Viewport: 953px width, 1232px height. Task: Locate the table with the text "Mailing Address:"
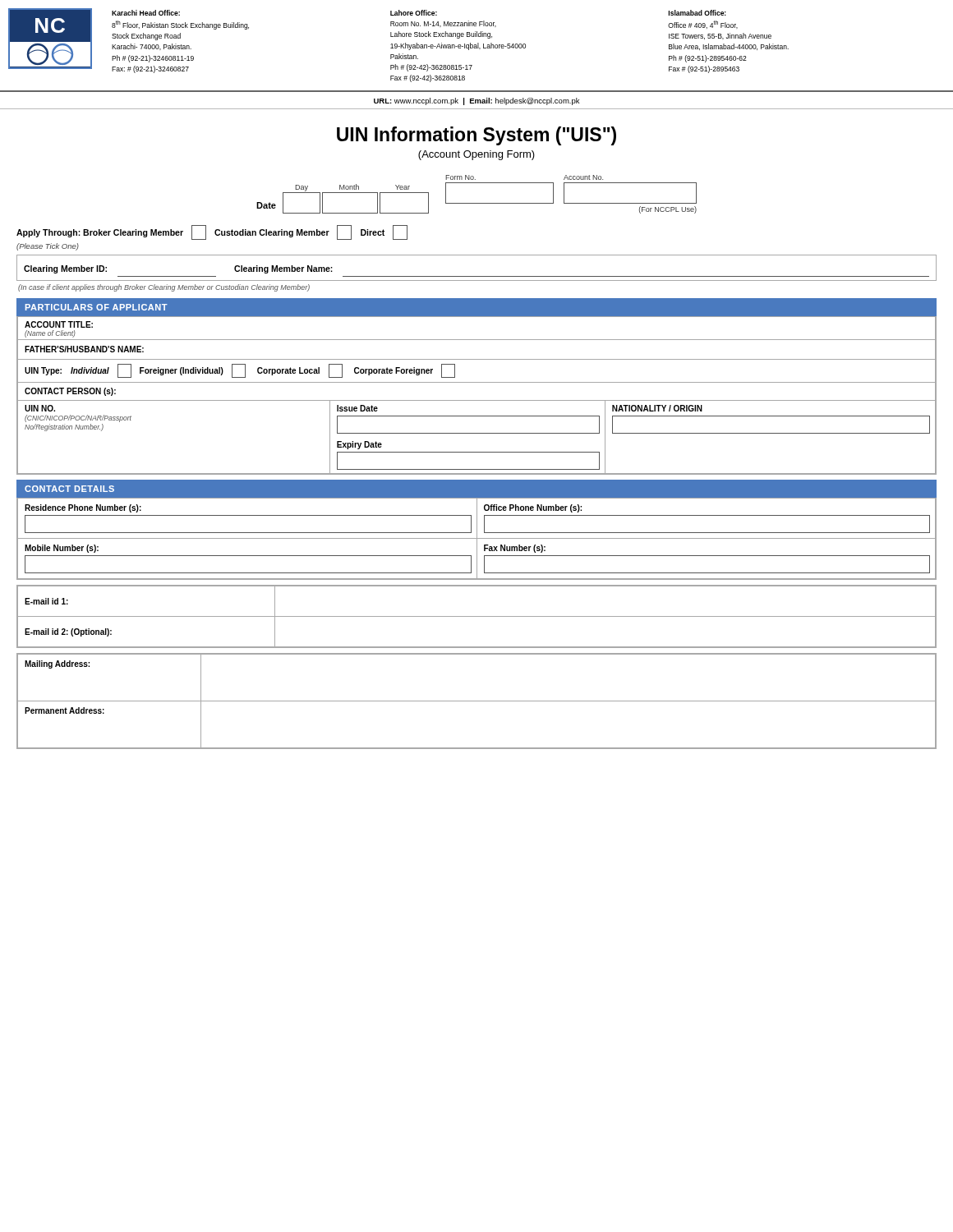(x=476, y=701)
